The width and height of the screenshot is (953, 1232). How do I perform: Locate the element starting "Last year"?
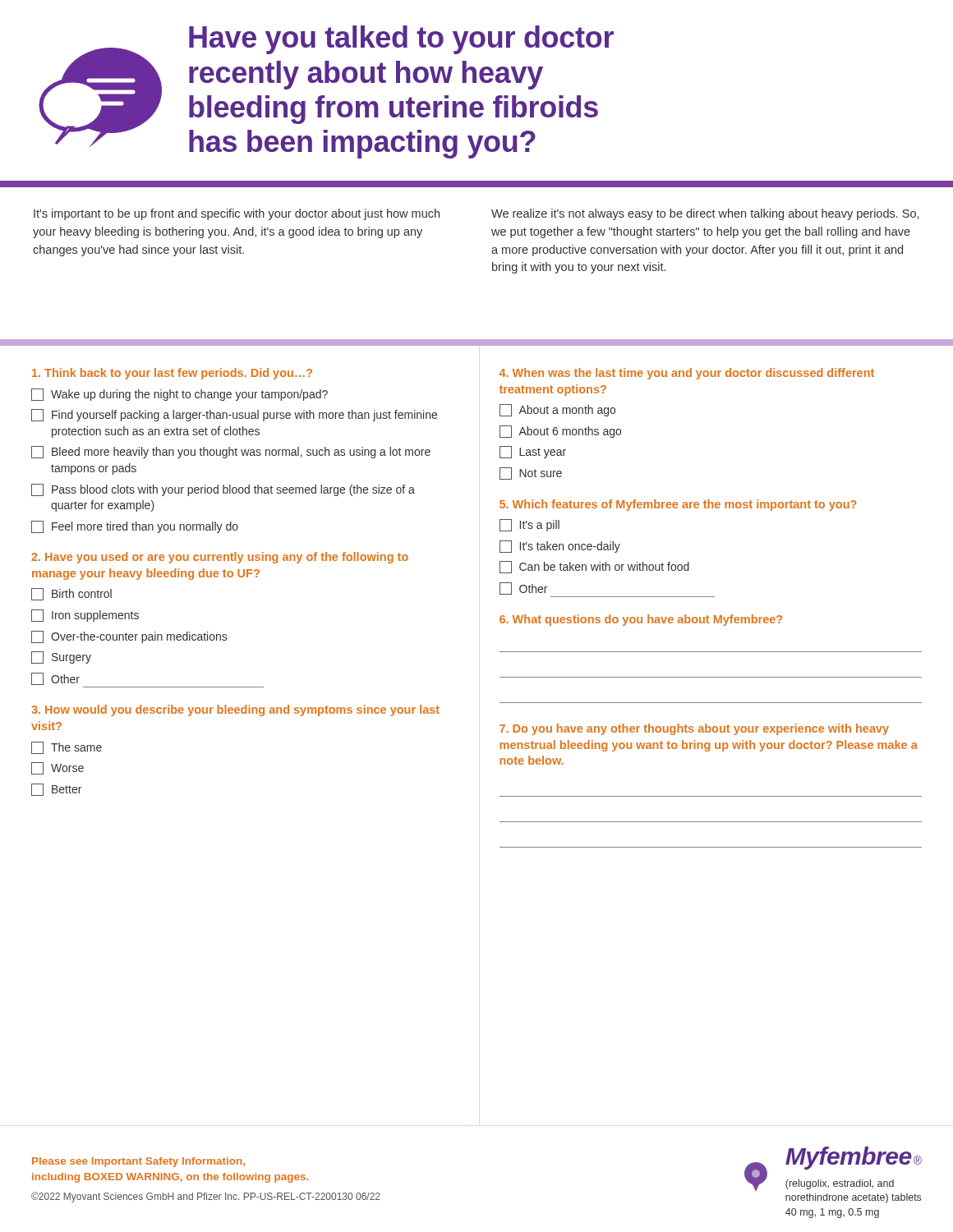[533, 452]
